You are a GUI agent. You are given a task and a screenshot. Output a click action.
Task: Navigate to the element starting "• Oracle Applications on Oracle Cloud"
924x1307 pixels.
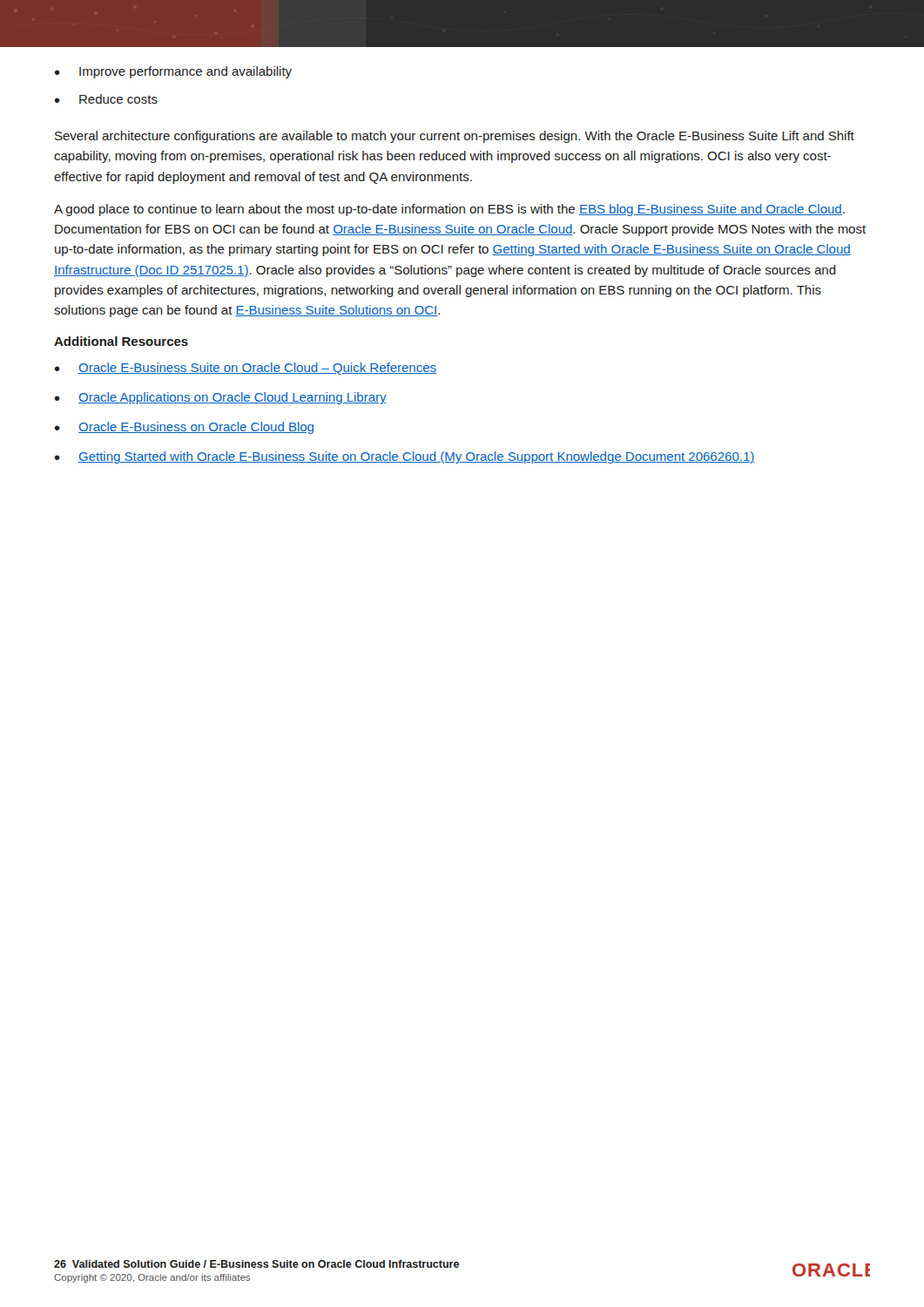coord(220,398)
